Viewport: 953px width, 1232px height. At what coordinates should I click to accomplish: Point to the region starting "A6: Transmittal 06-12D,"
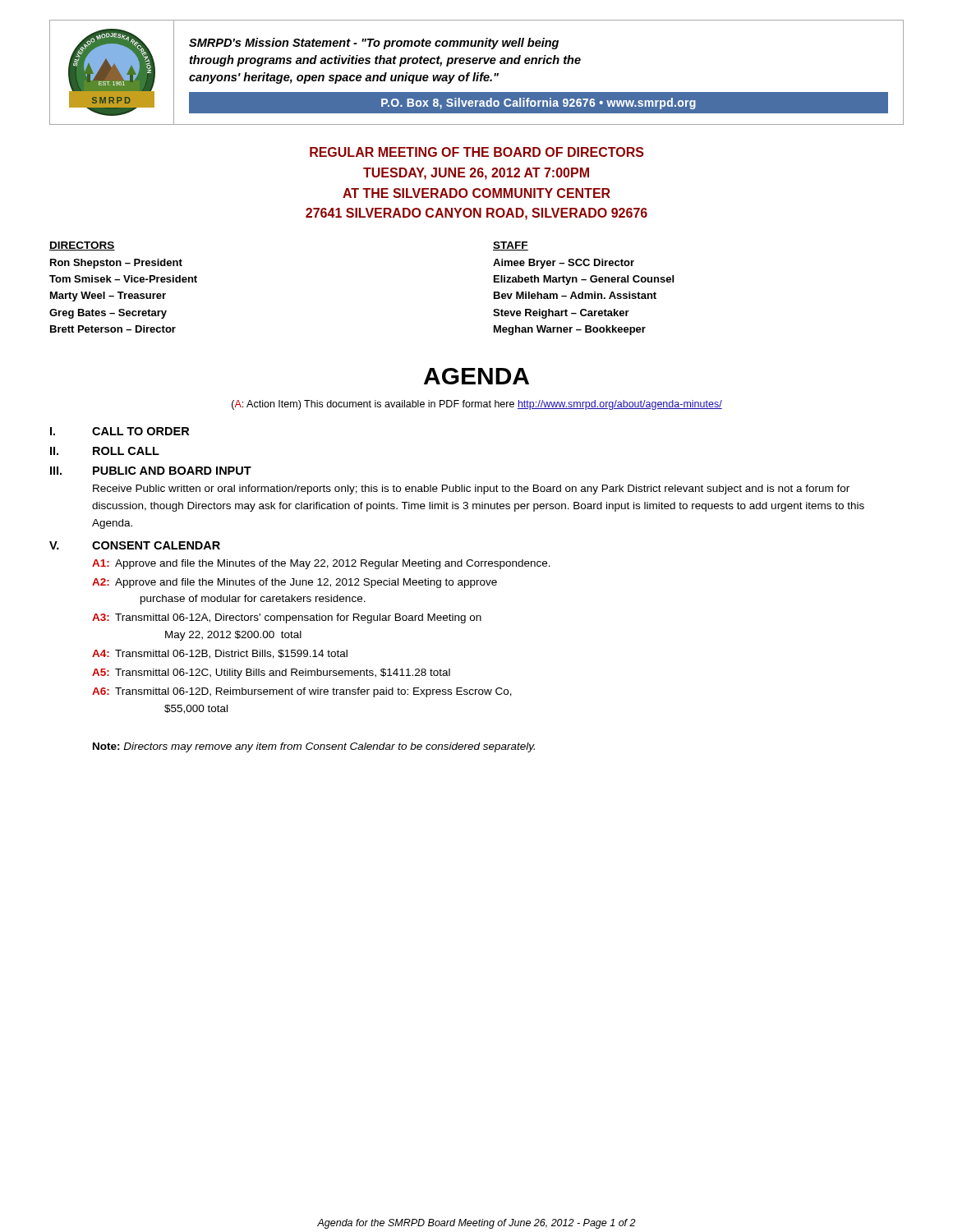pos(498,700)
